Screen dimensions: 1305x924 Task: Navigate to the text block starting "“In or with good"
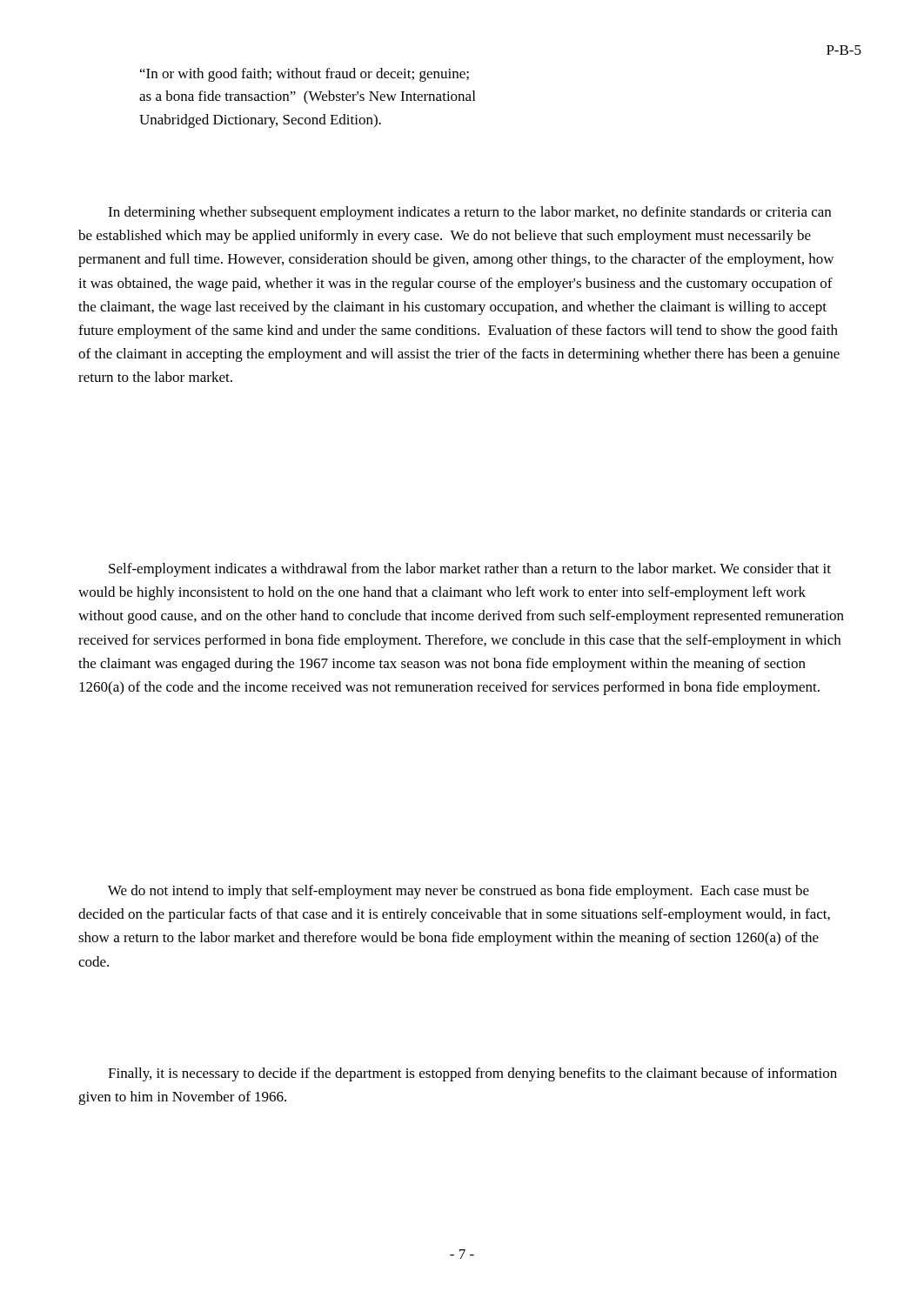coord(308,96)
